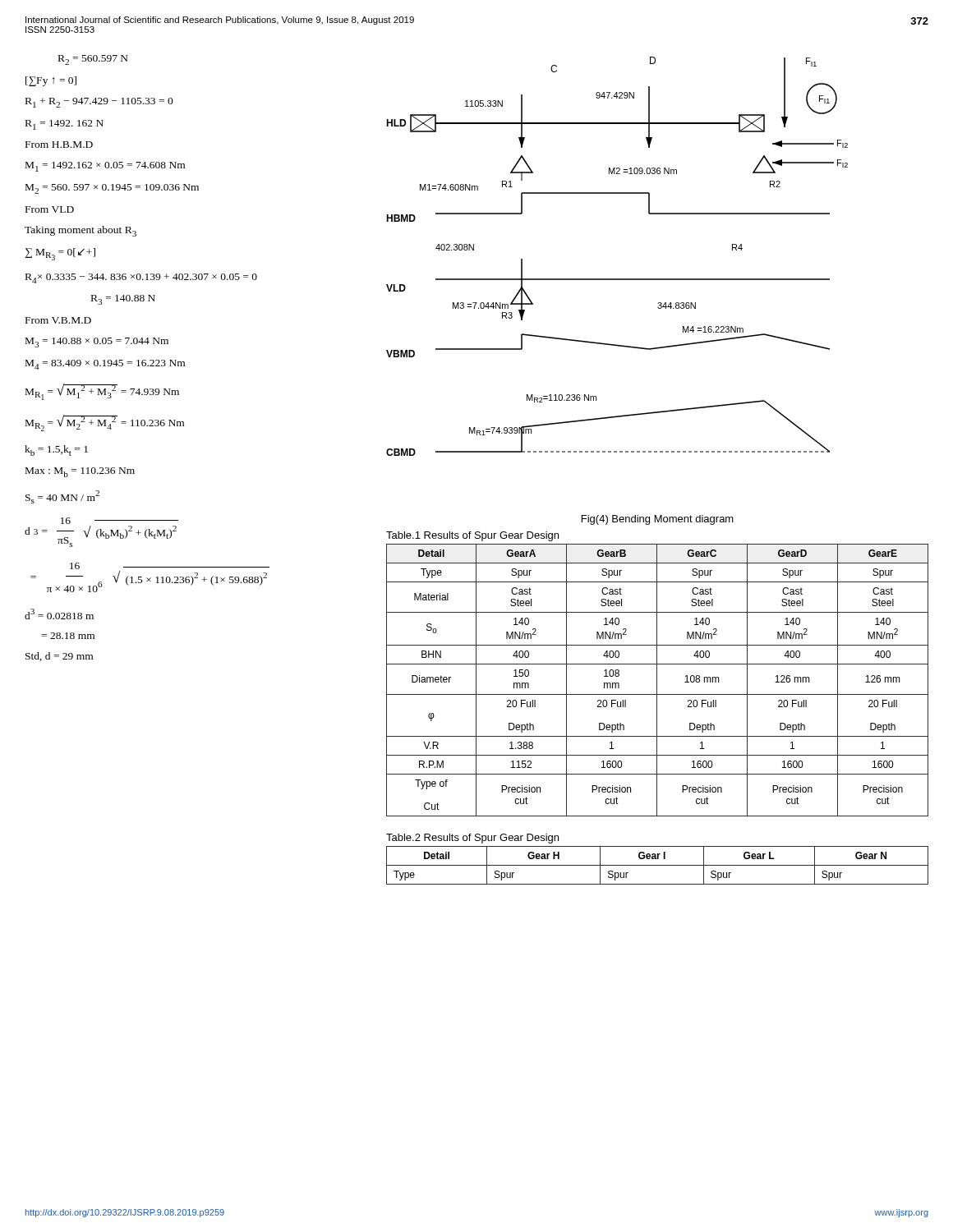Select the text starting "M1 = 1492.162 × 0.05 = 74.608"
The image size is (953, 1232).
(x=105, y=166)
